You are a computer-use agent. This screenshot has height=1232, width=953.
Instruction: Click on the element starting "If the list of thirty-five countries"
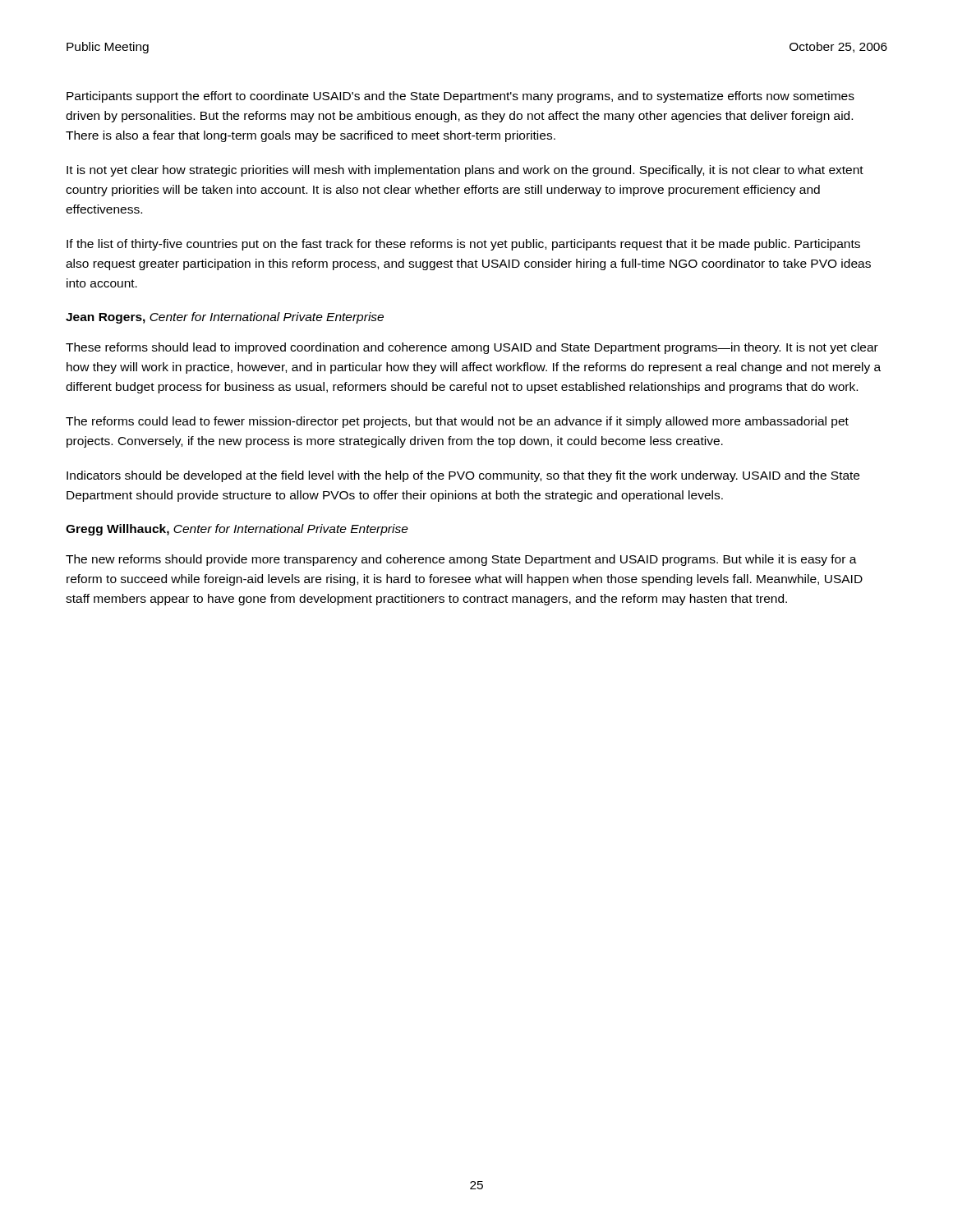[468, 263]
